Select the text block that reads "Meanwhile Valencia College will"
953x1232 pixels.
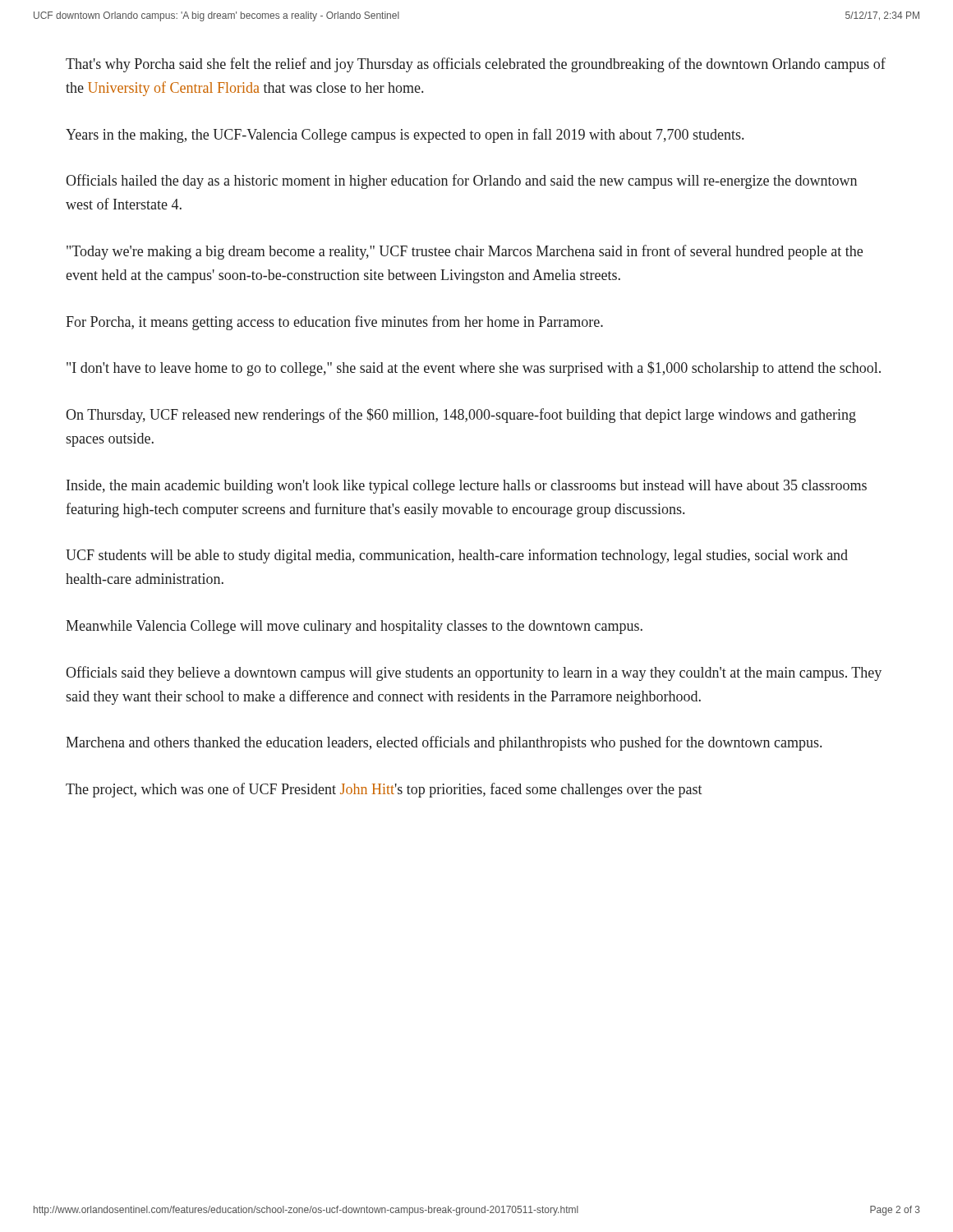click(355, 626)
